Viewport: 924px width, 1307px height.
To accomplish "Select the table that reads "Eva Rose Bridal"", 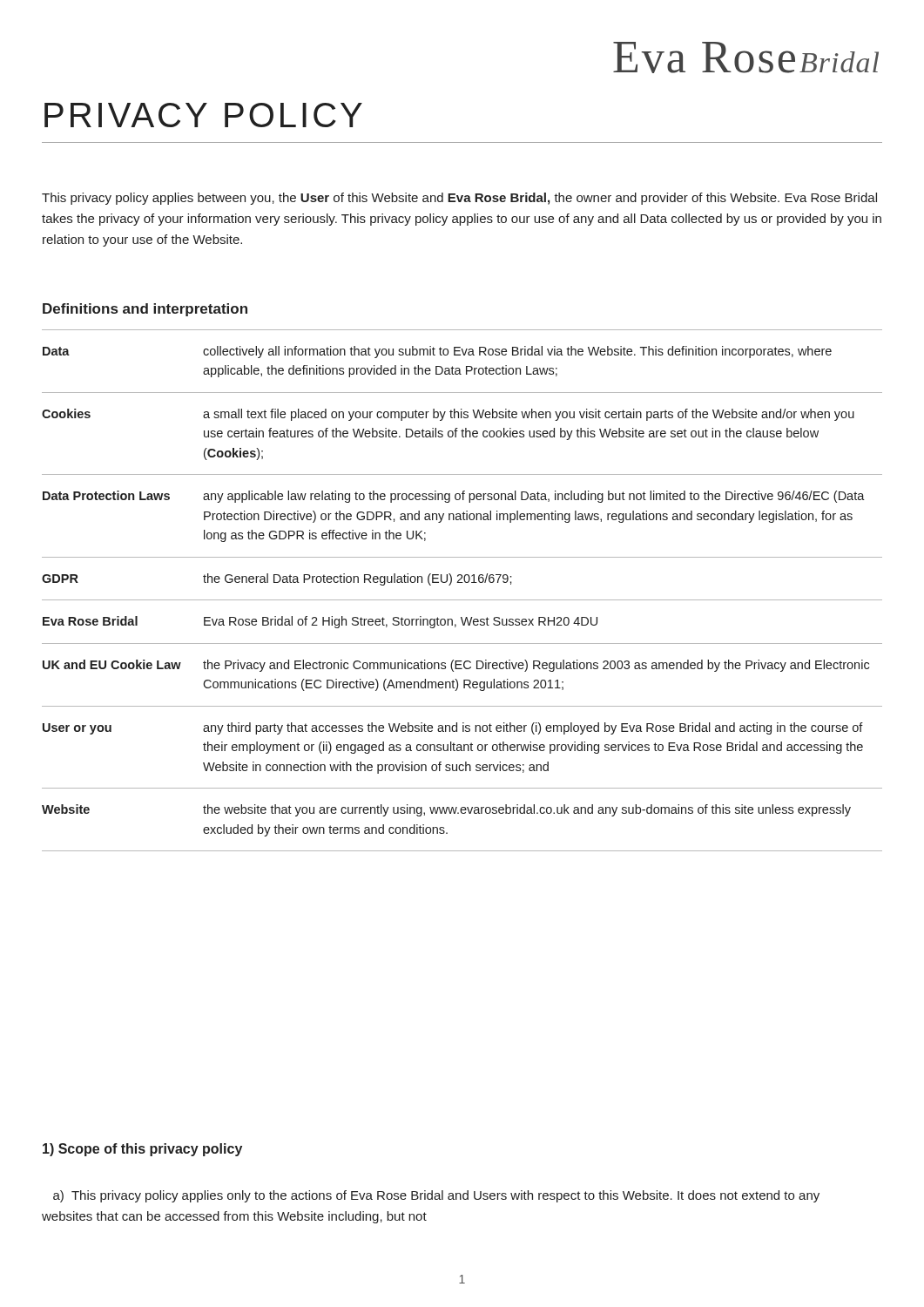I will tap(462, 590).
